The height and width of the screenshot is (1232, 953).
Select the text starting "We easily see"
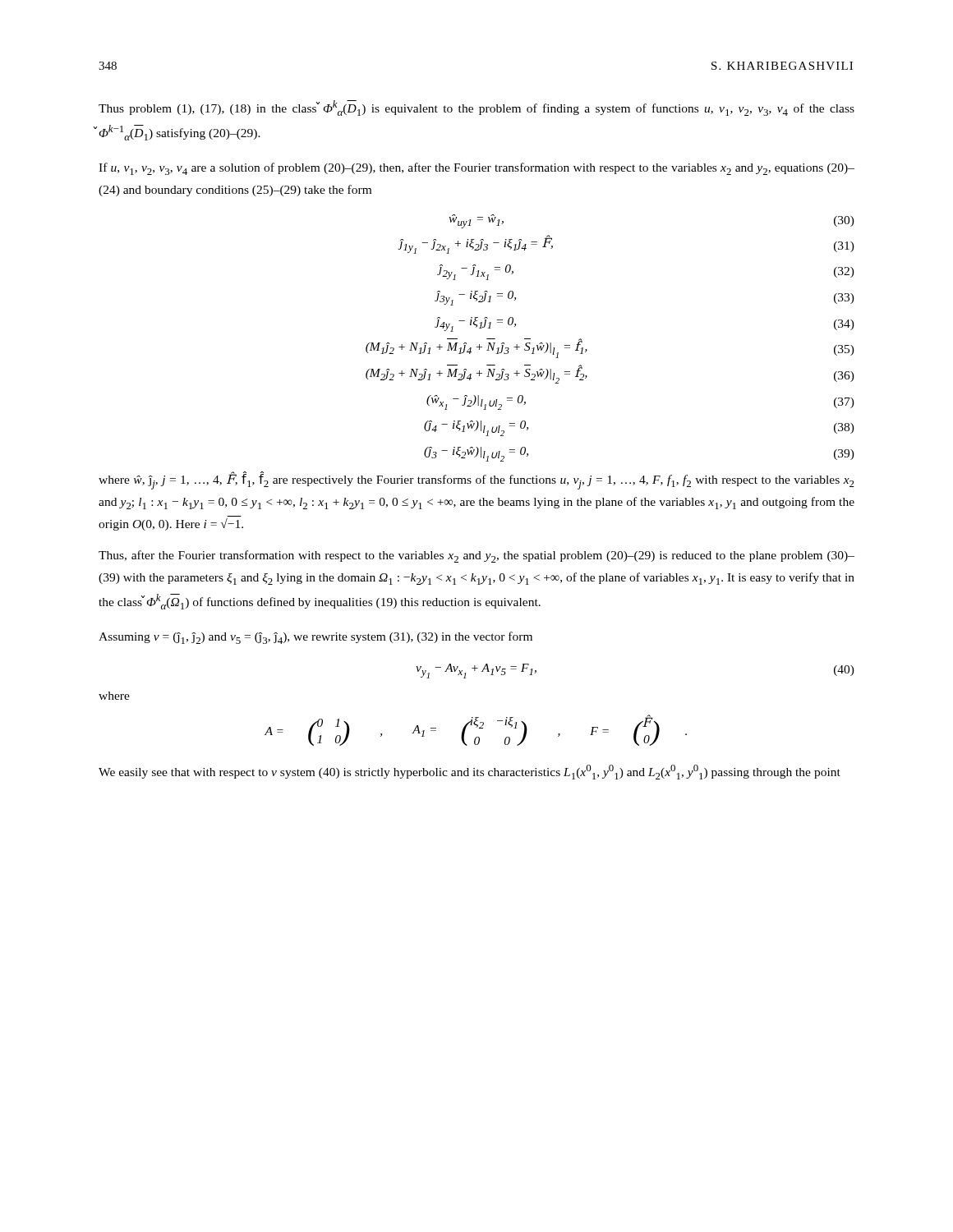476,772
